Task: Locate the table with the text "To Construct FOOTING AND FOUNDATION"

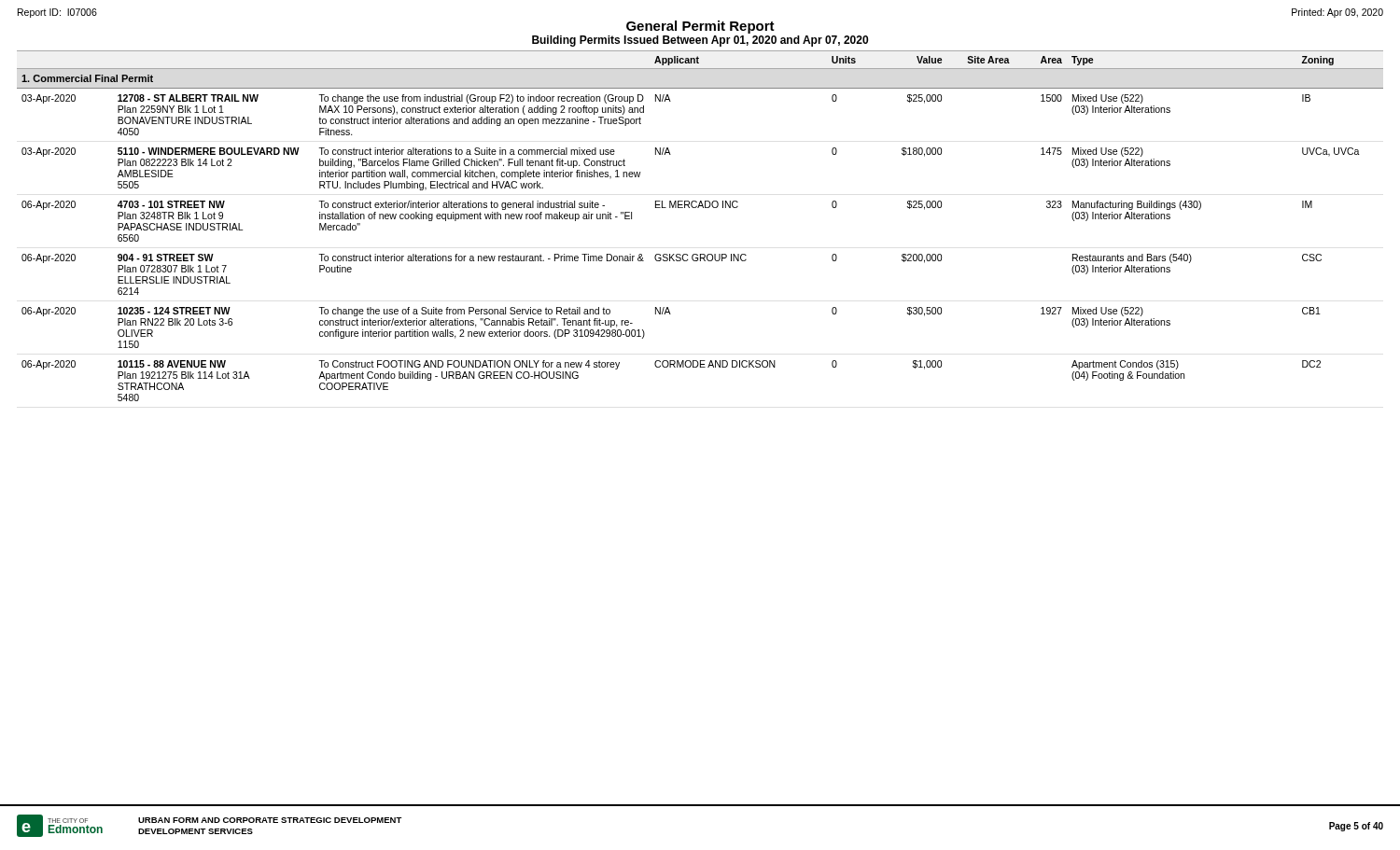Action: [x=700, y=229]
